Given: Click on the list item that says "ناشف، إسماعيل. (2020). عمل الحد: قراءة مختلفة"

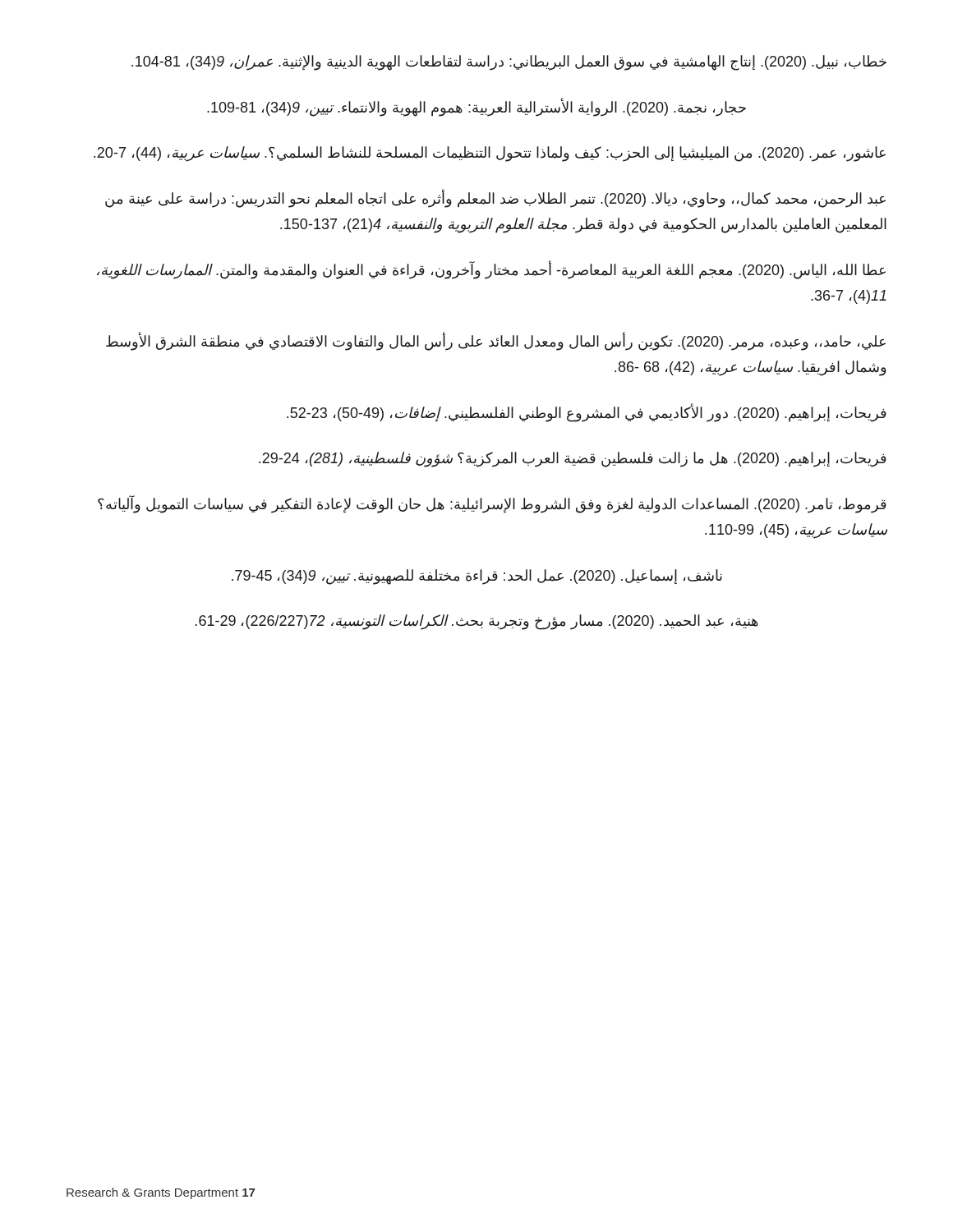Looking at the screenshot, I should tap(476, 575).
